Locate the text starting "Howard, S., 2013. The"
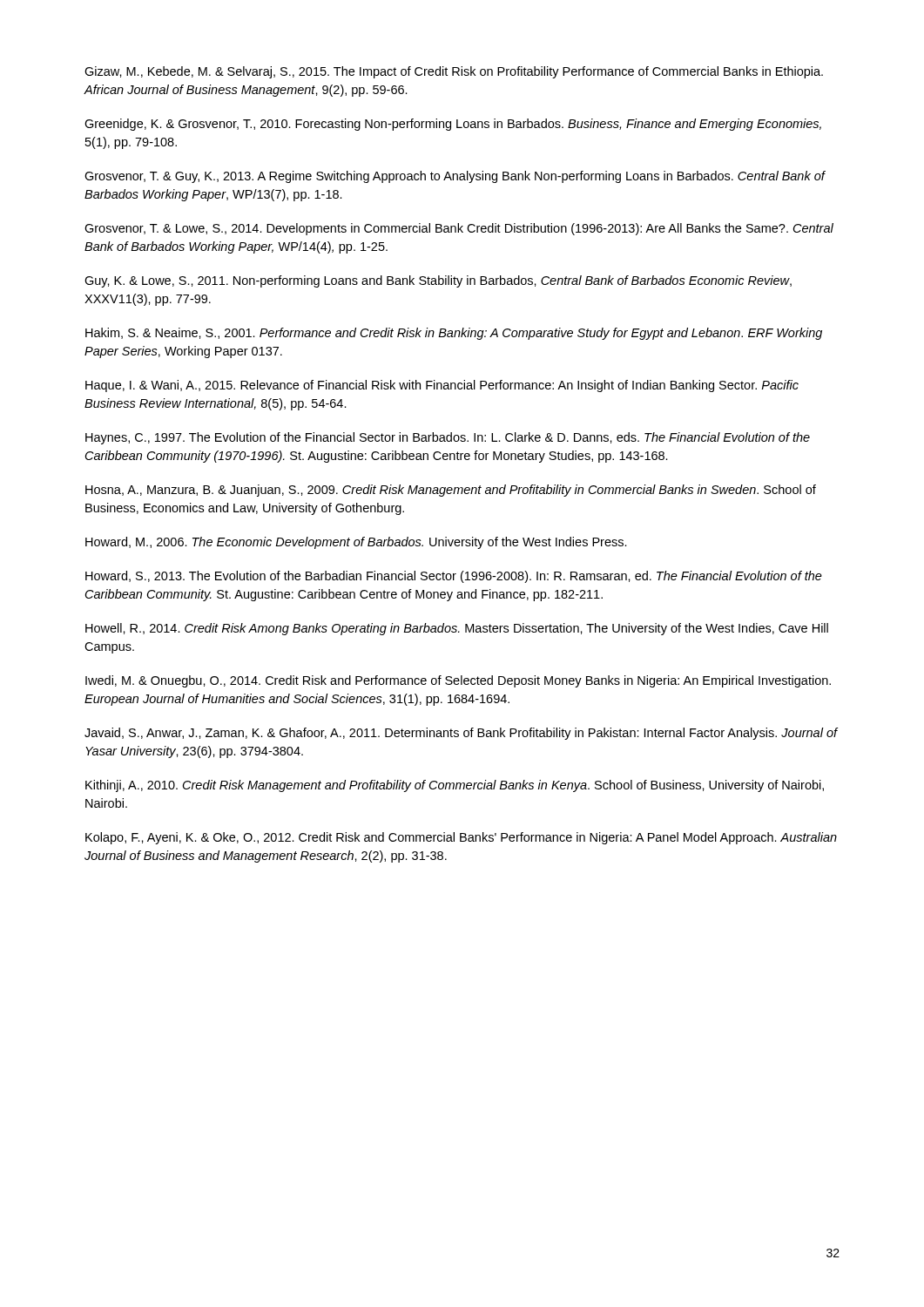The image size is (924, 1307). 453,585
